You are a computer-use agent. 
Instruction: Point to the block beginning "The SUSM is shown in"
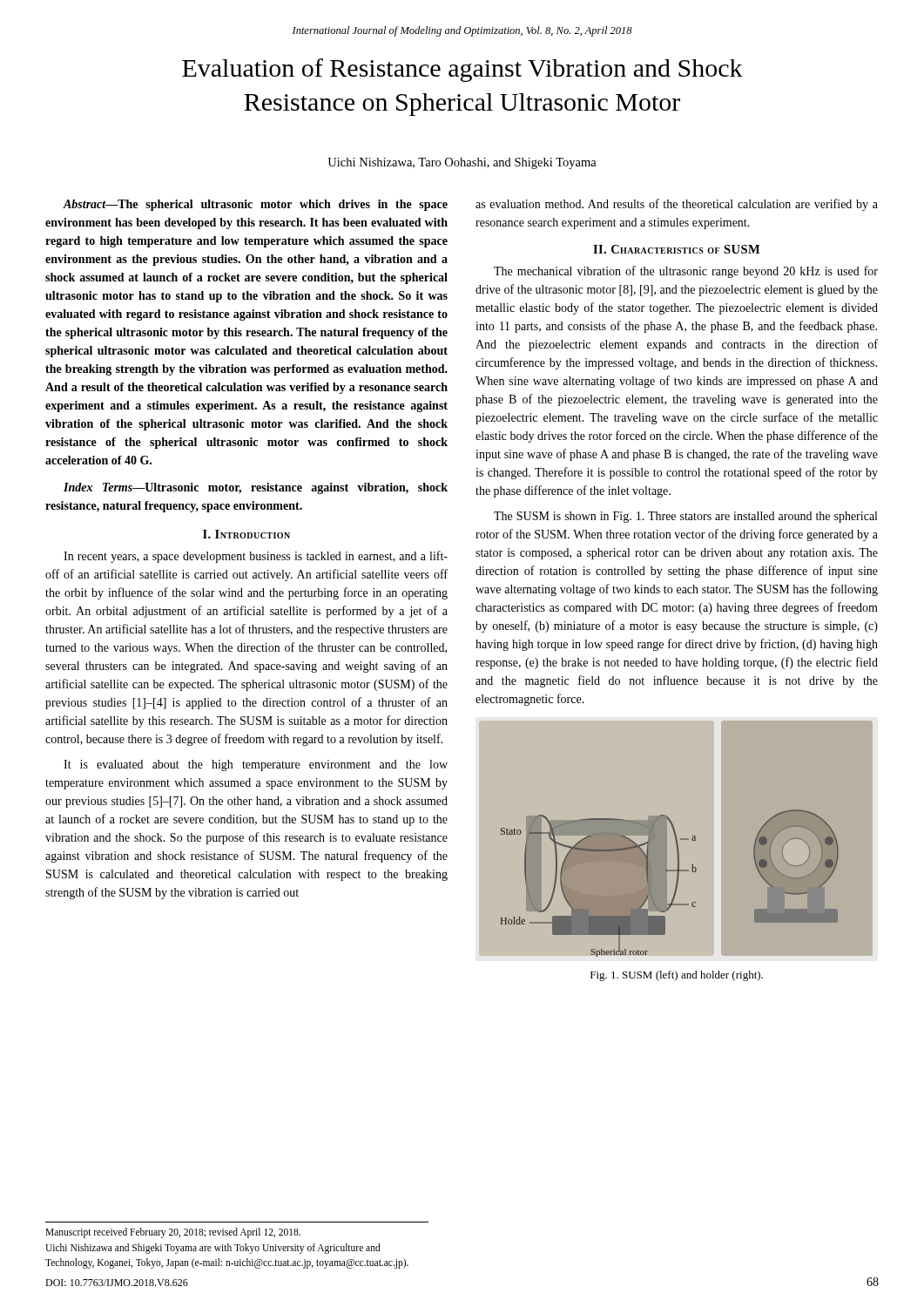pos(677,608)
